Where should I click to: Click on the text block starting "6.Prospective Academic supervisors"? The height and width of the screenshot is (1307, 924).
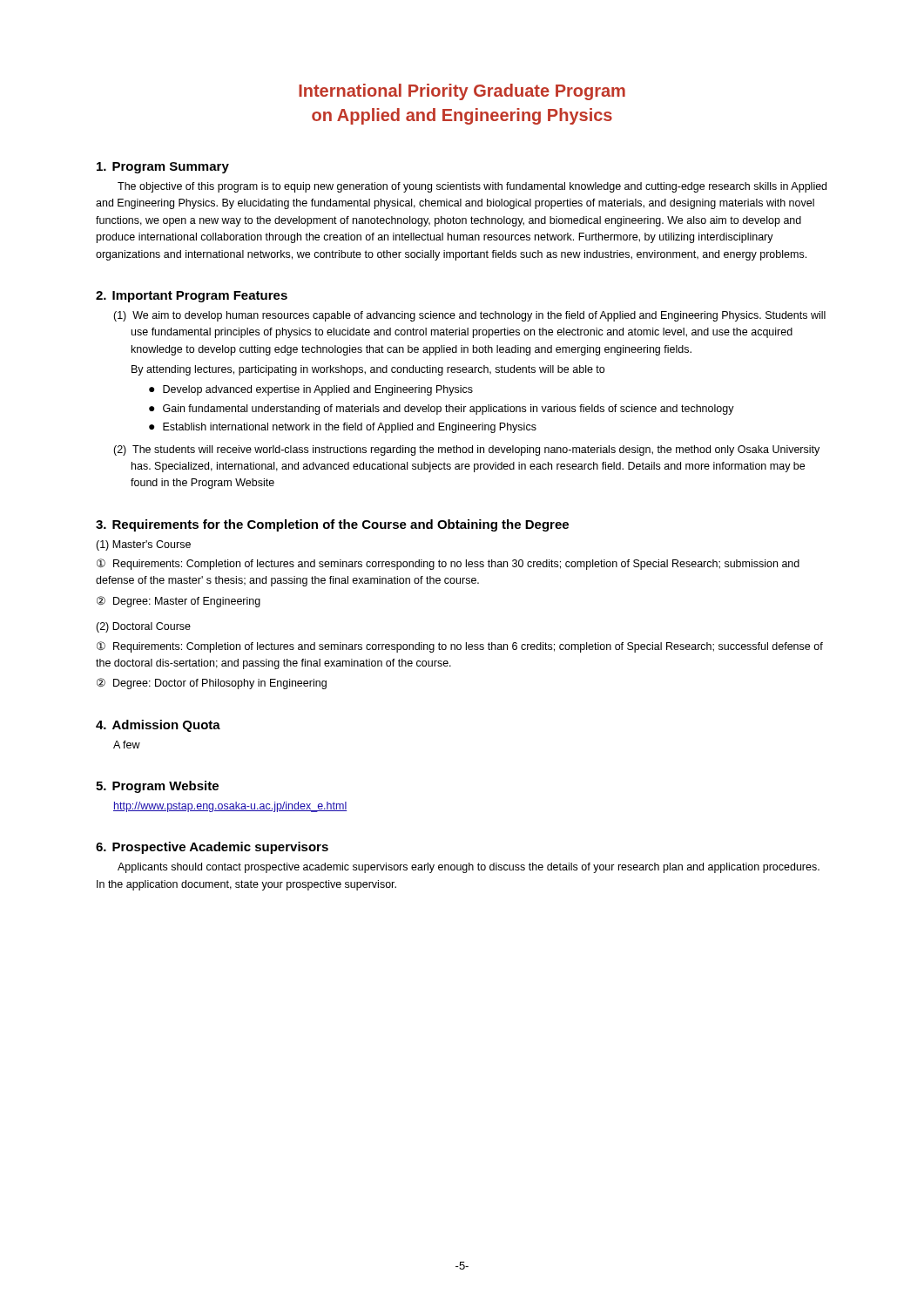212,847
